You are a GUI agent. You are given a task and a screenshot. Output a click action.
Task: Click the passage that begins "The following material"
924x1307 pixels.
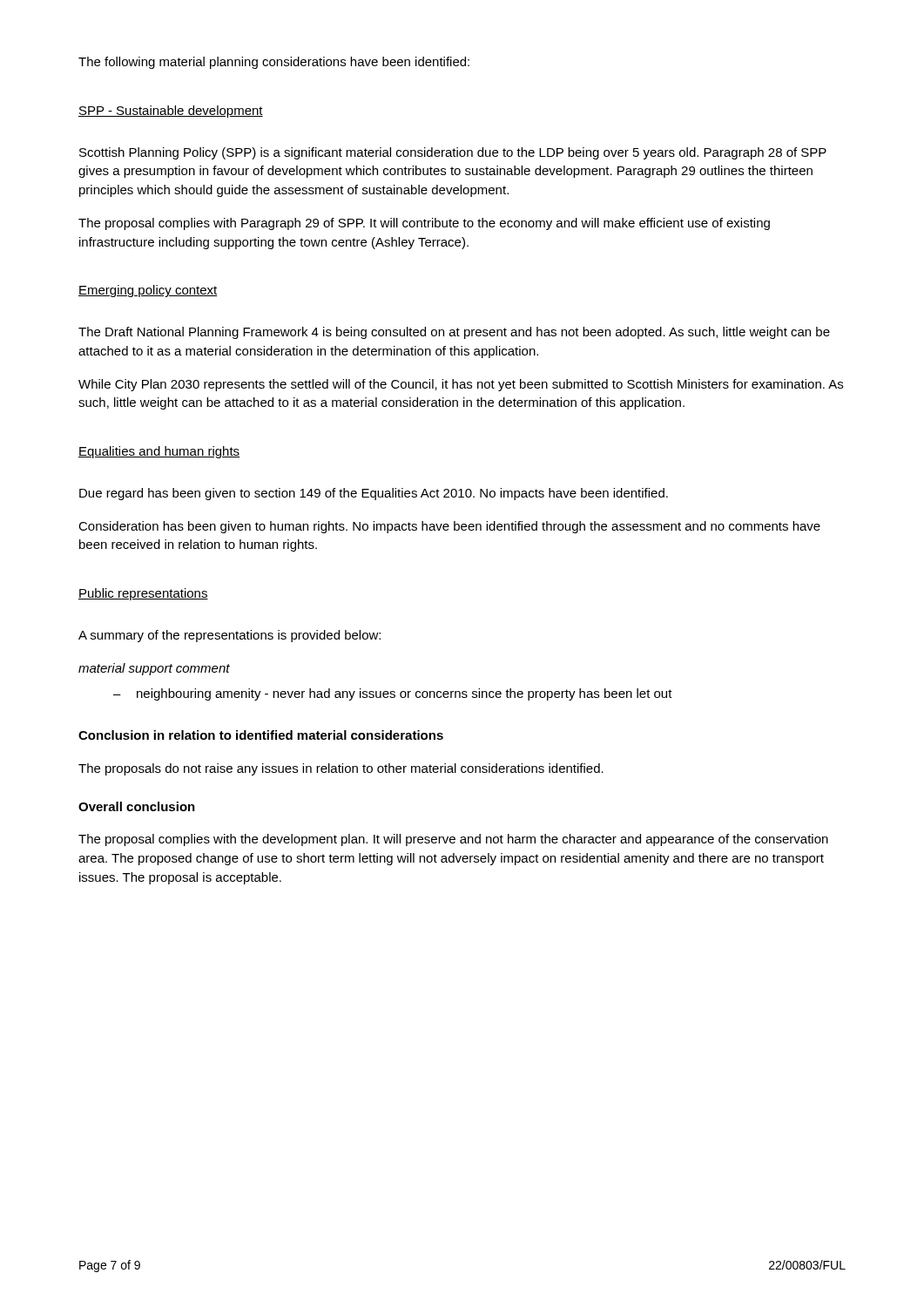point(274,61)
